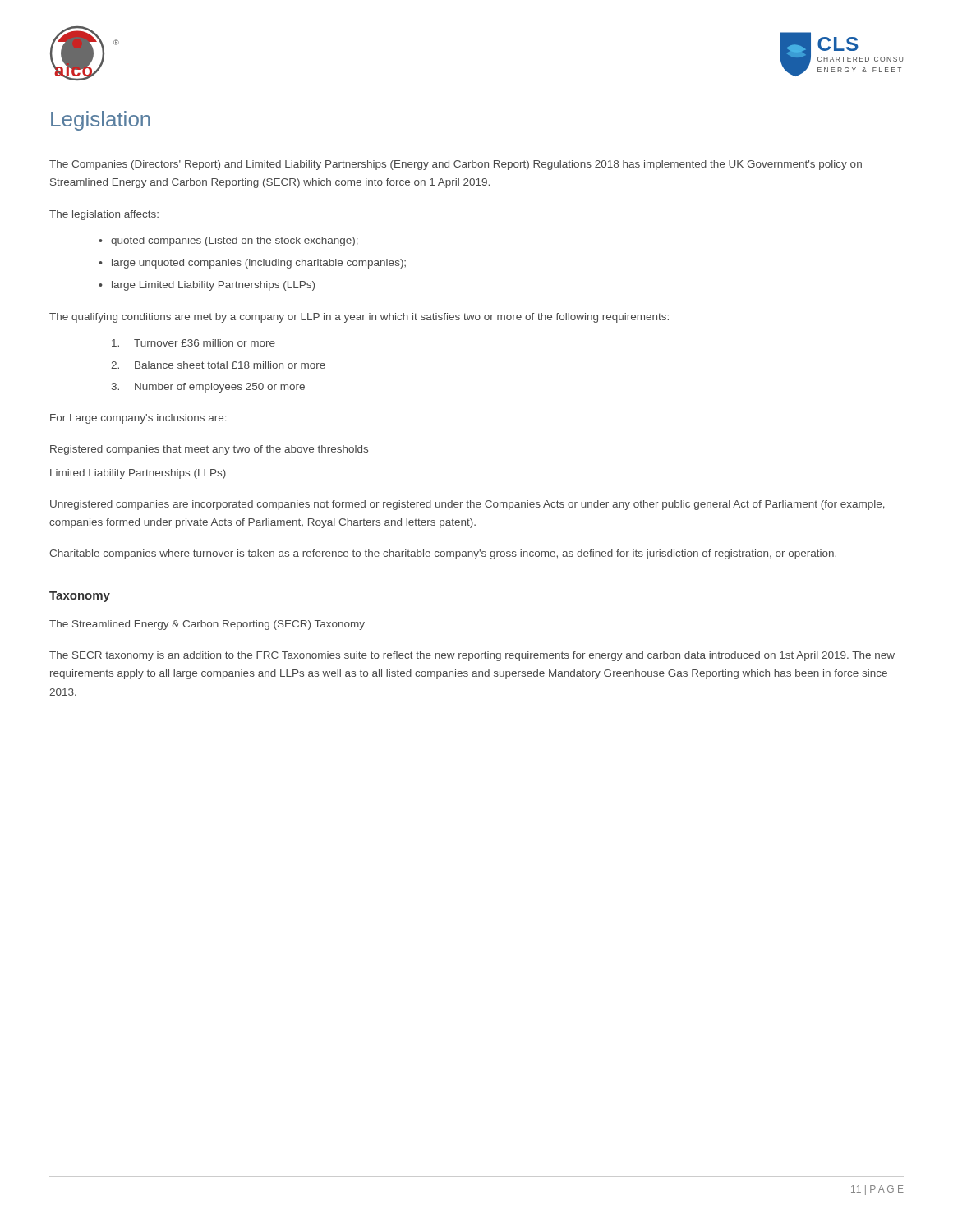Find the list item containing "• quoted companies"

tap(229, 241)
